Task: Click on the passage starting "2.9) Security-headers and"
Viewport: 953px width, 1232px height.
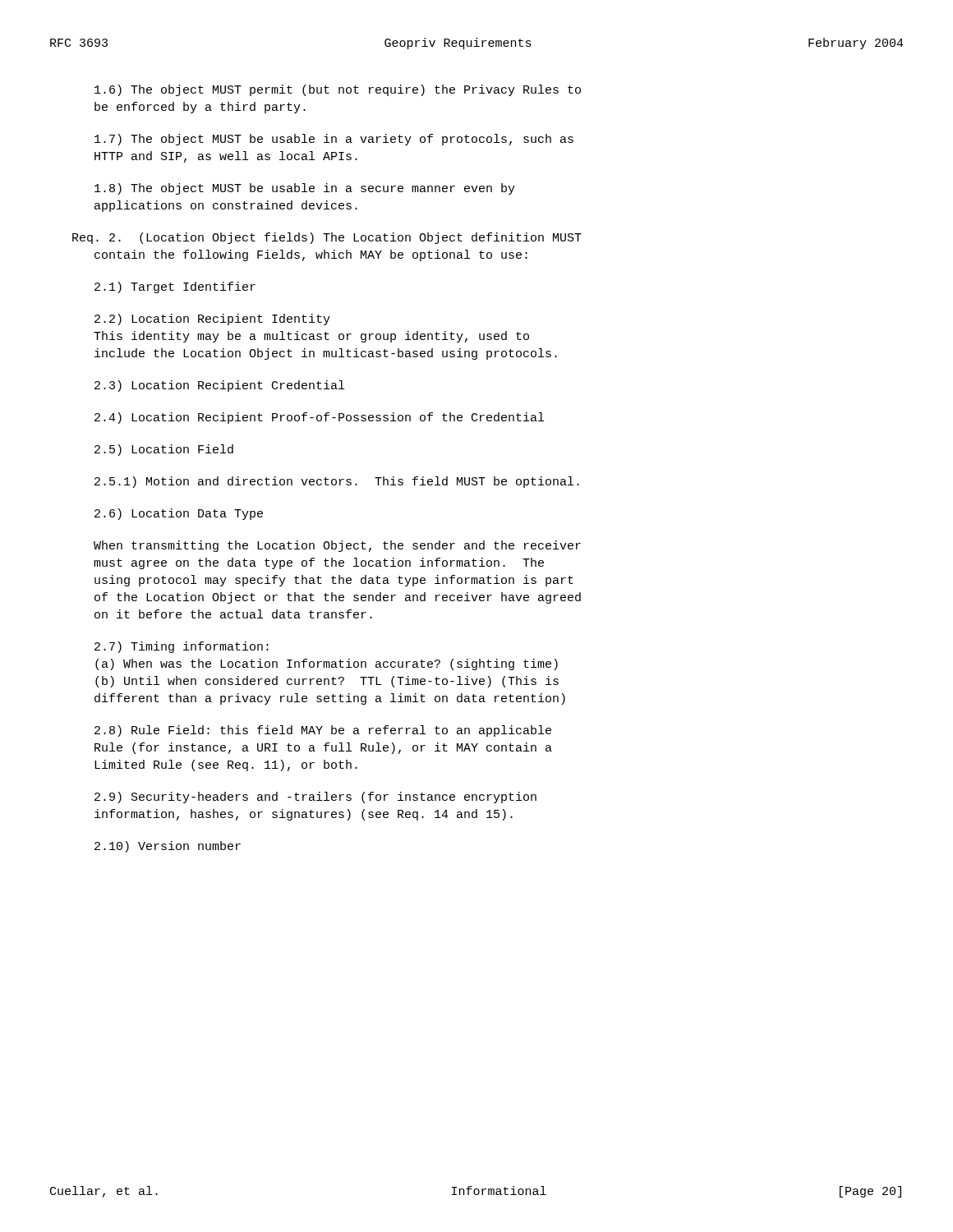Action: (x=293, y=807)
